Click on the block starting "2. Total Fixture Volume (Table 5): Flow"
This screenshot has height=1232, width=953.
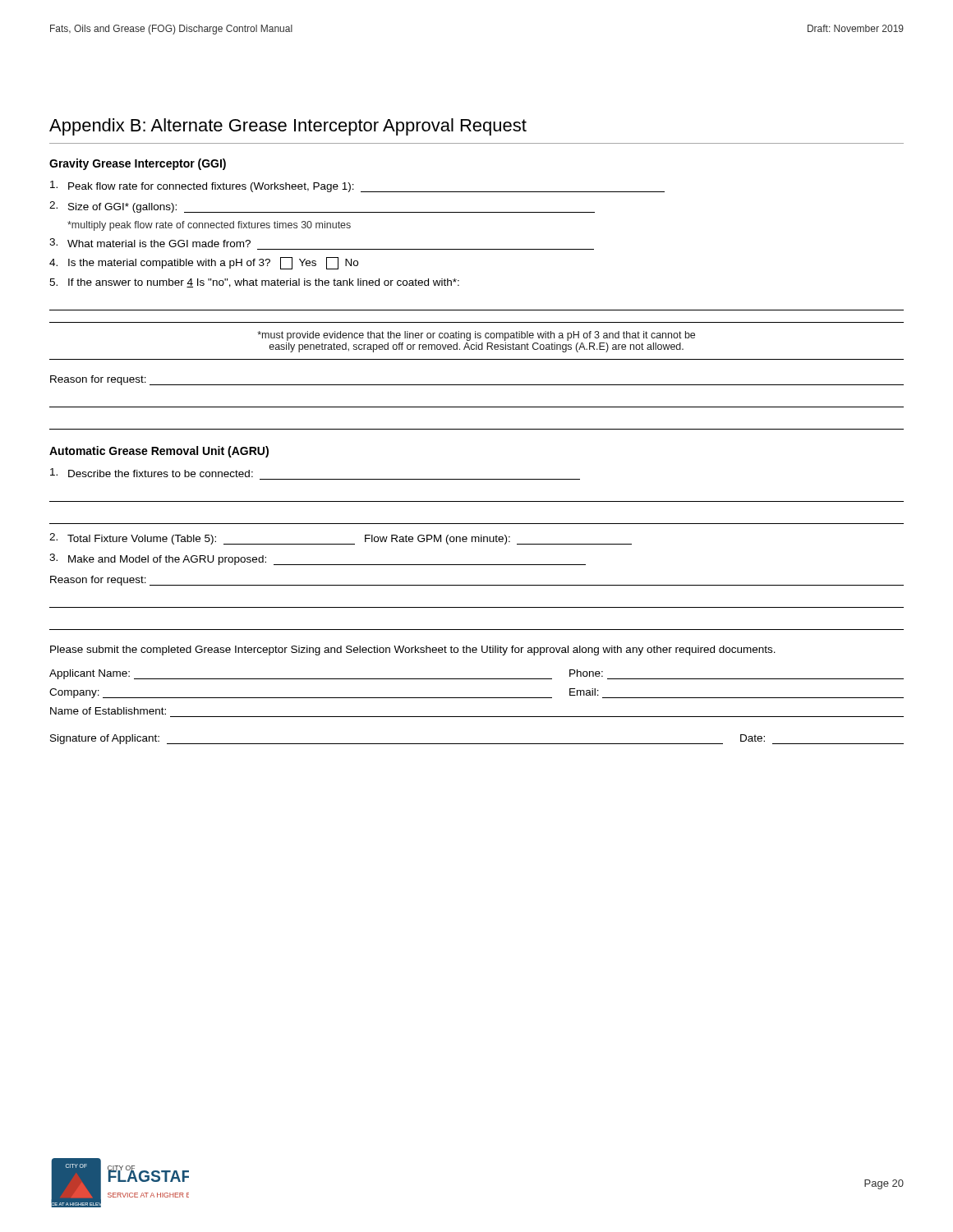click(476, 538)
